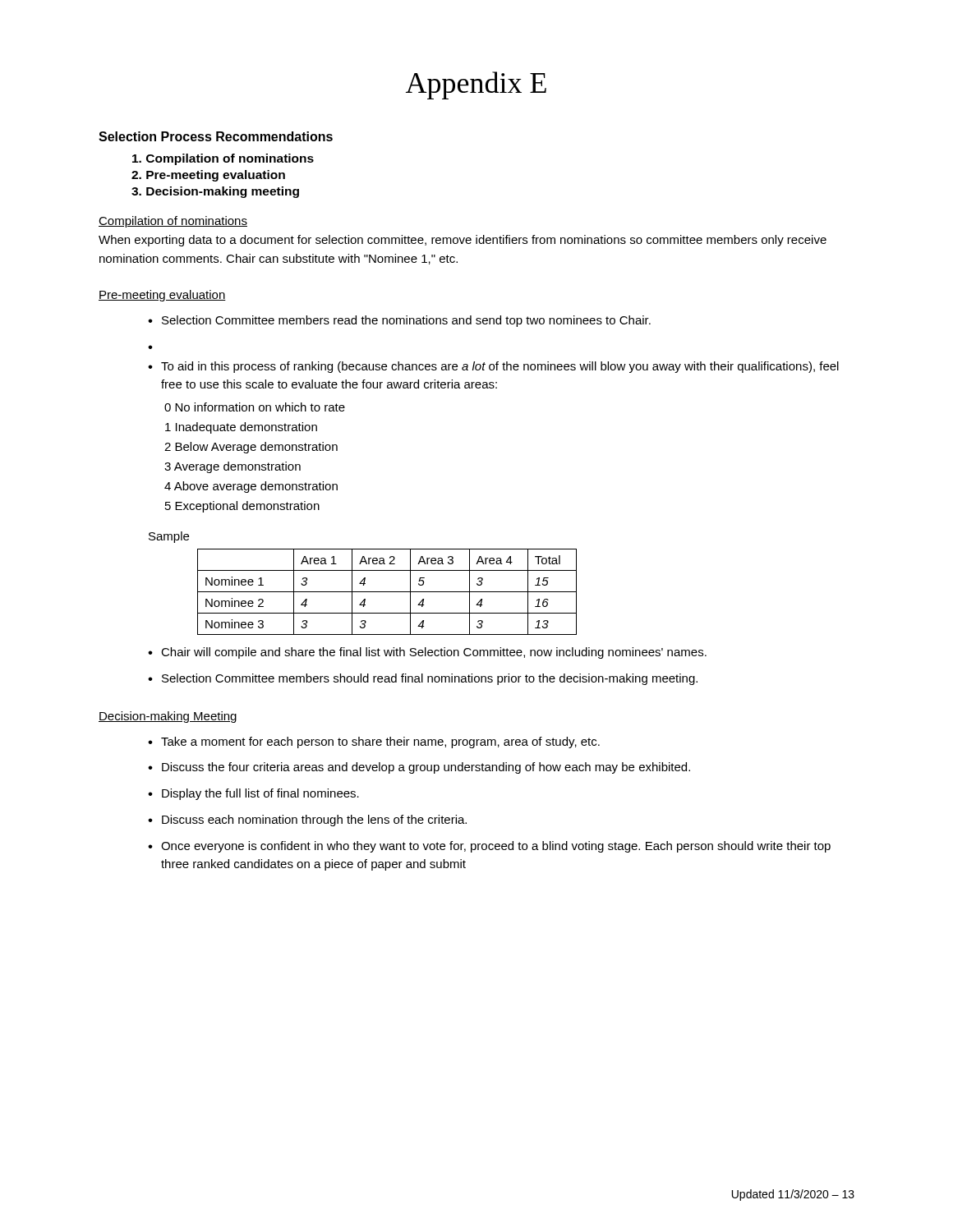Click on the text block starting "2. Pre-meeting evaluation"

point(209,175)
